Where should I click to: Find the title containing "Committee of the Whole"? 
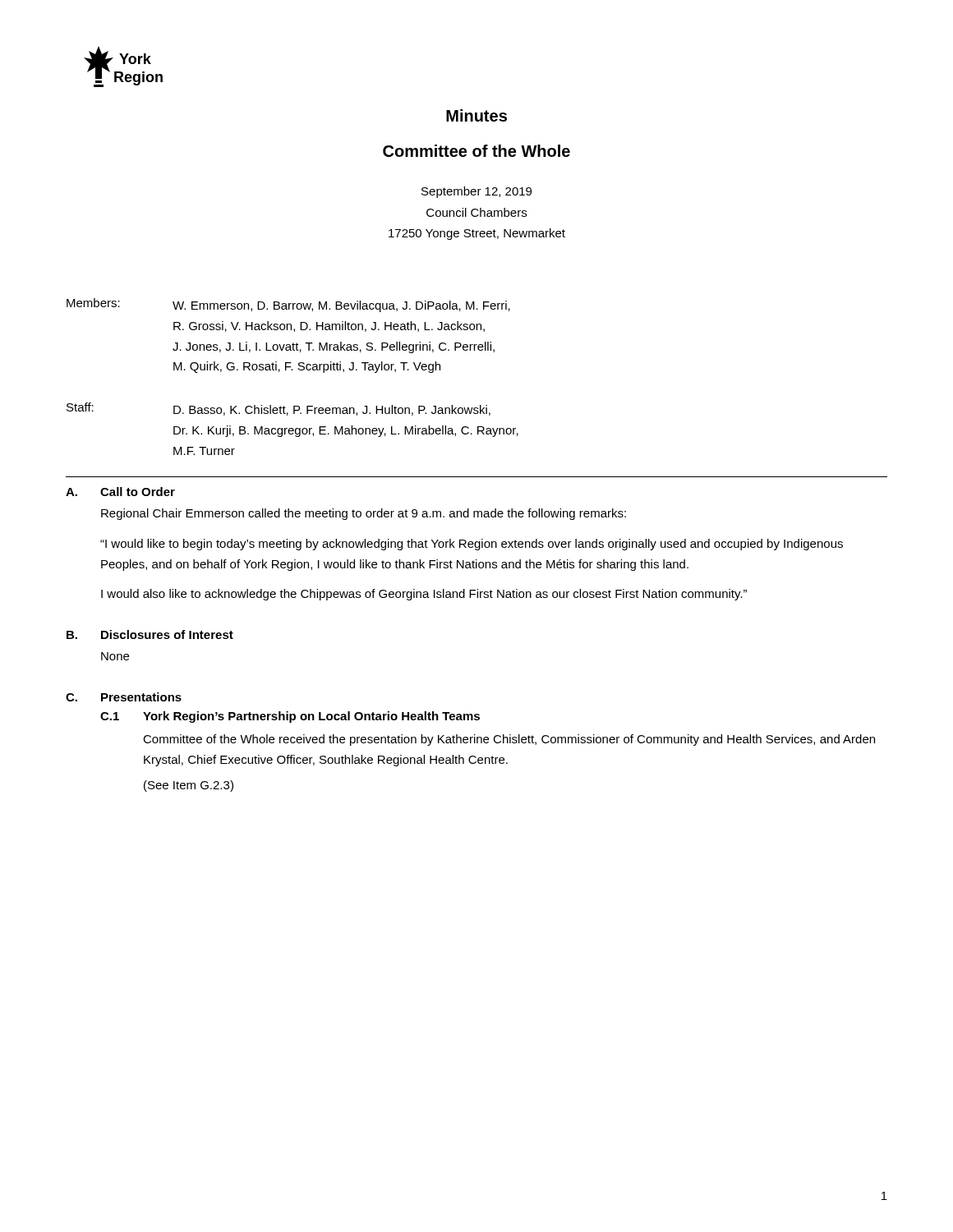(x=476, y=152)
